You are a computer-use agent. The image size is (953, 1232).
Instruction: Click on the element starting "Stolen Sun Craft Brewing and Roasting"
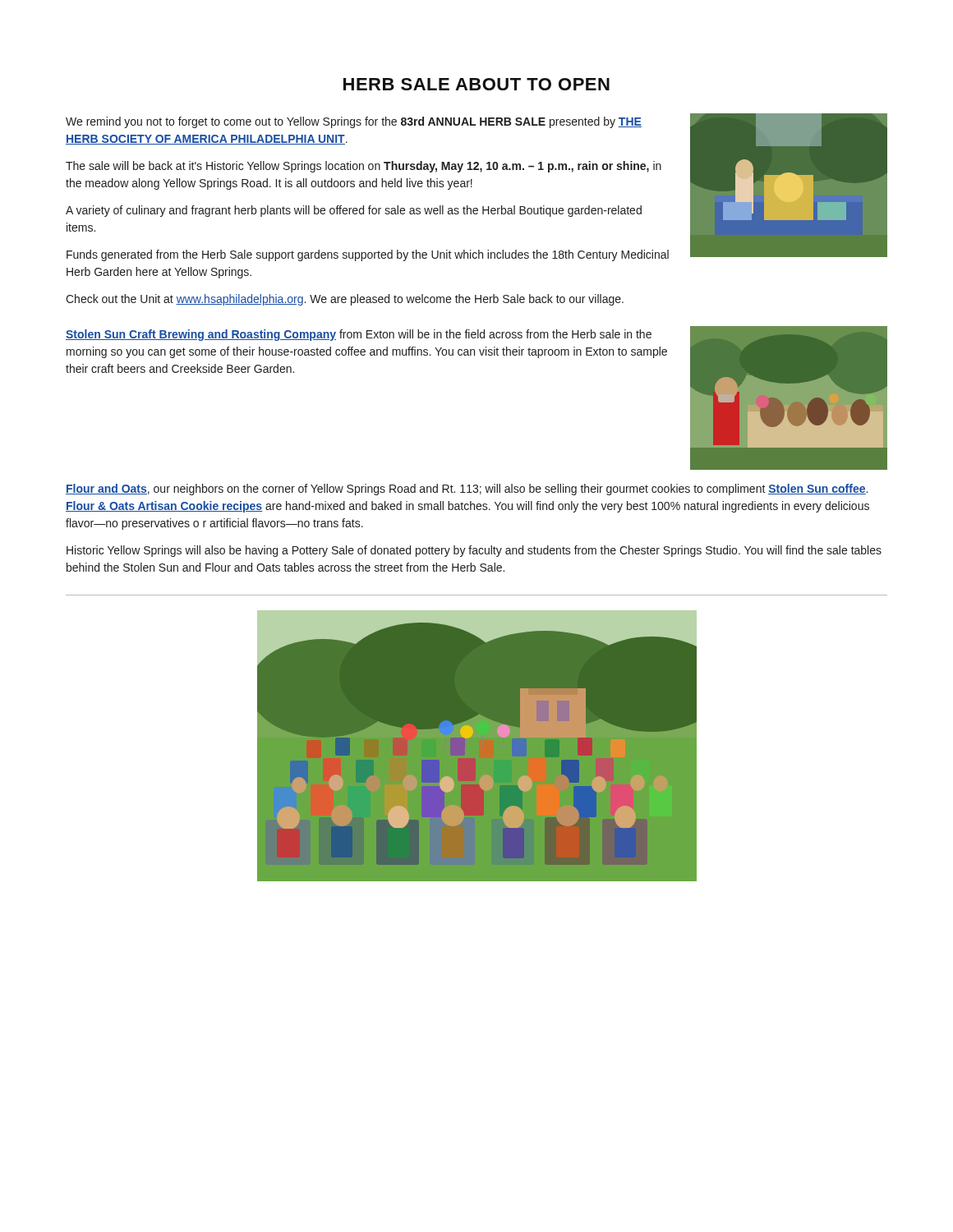[368, 352]
